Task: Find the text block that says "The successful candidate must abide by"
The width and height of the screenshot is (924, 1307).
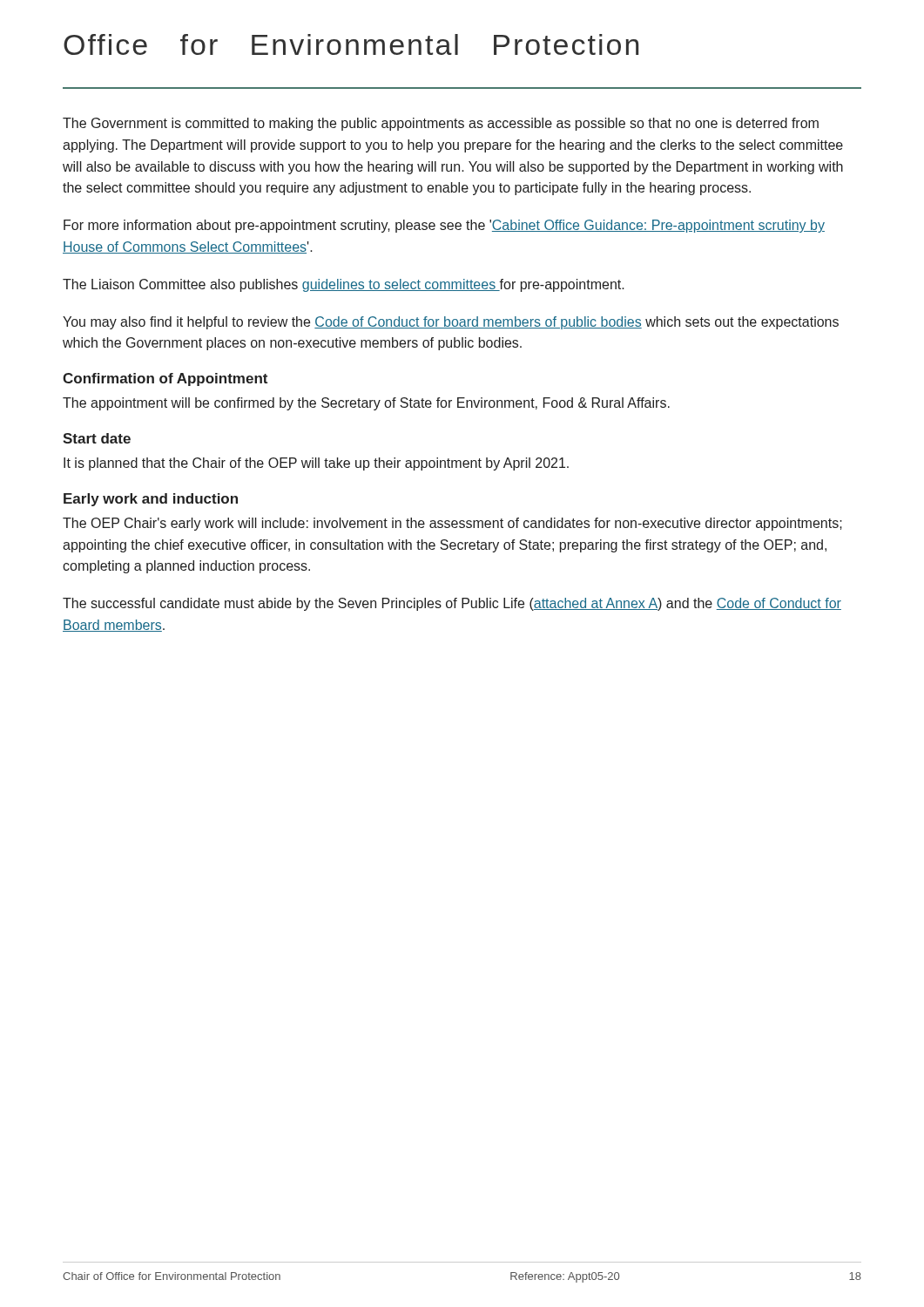Action: coord(452,614)
